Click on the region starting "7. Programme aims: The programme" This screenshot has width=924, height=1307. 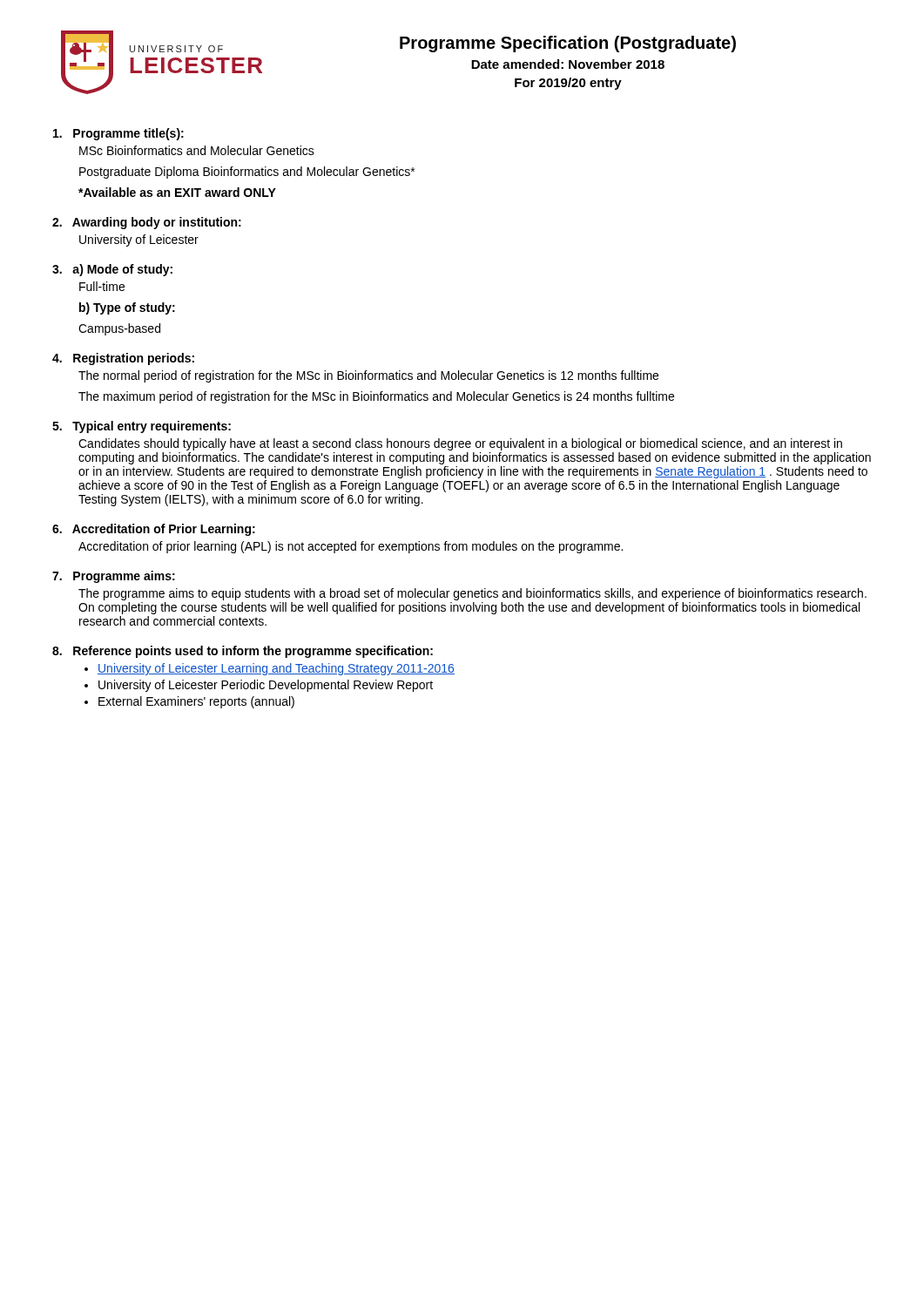coord(462,599)
